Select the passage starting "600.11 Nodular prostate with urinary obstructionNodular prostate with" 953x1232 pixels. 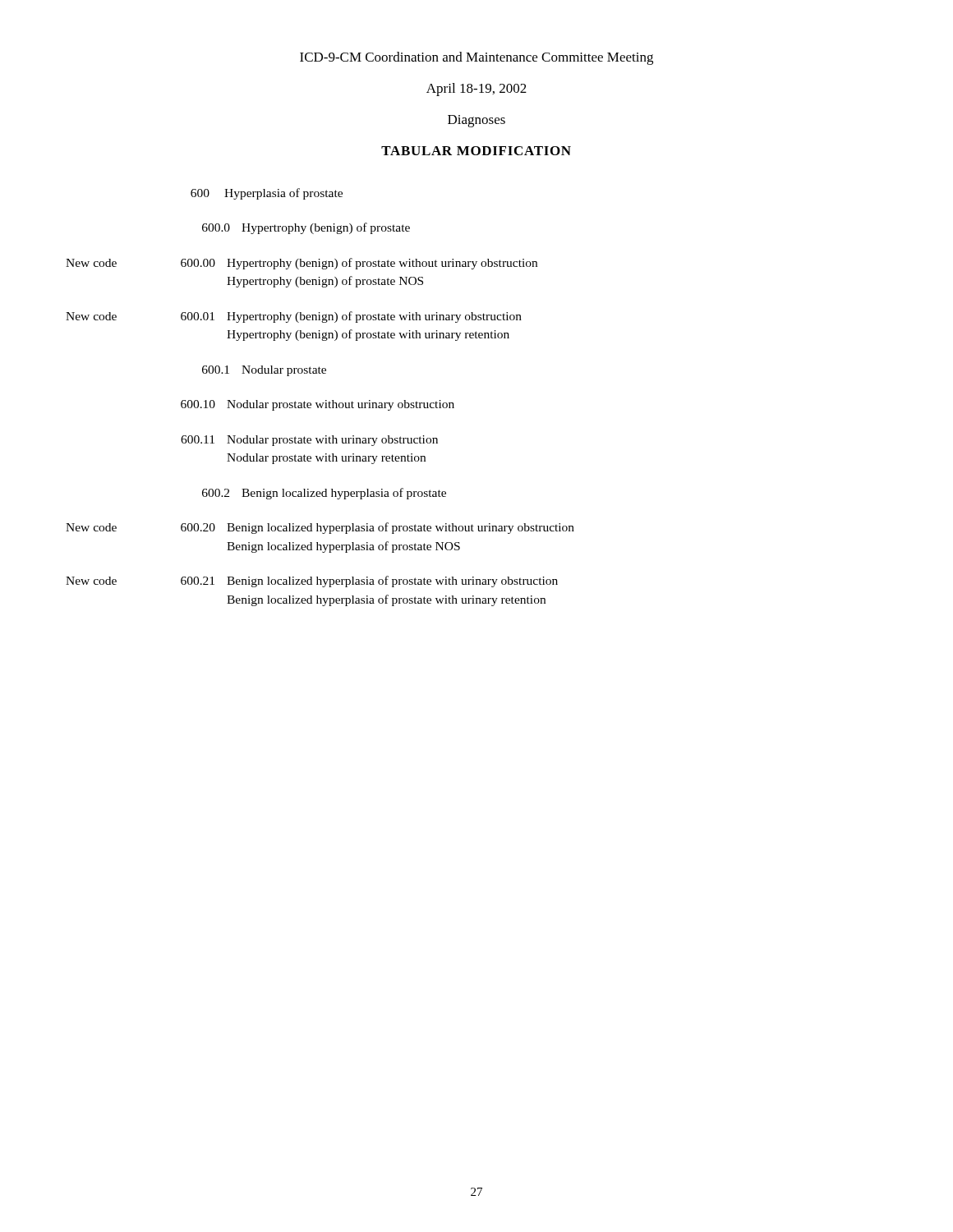(309, 441)
